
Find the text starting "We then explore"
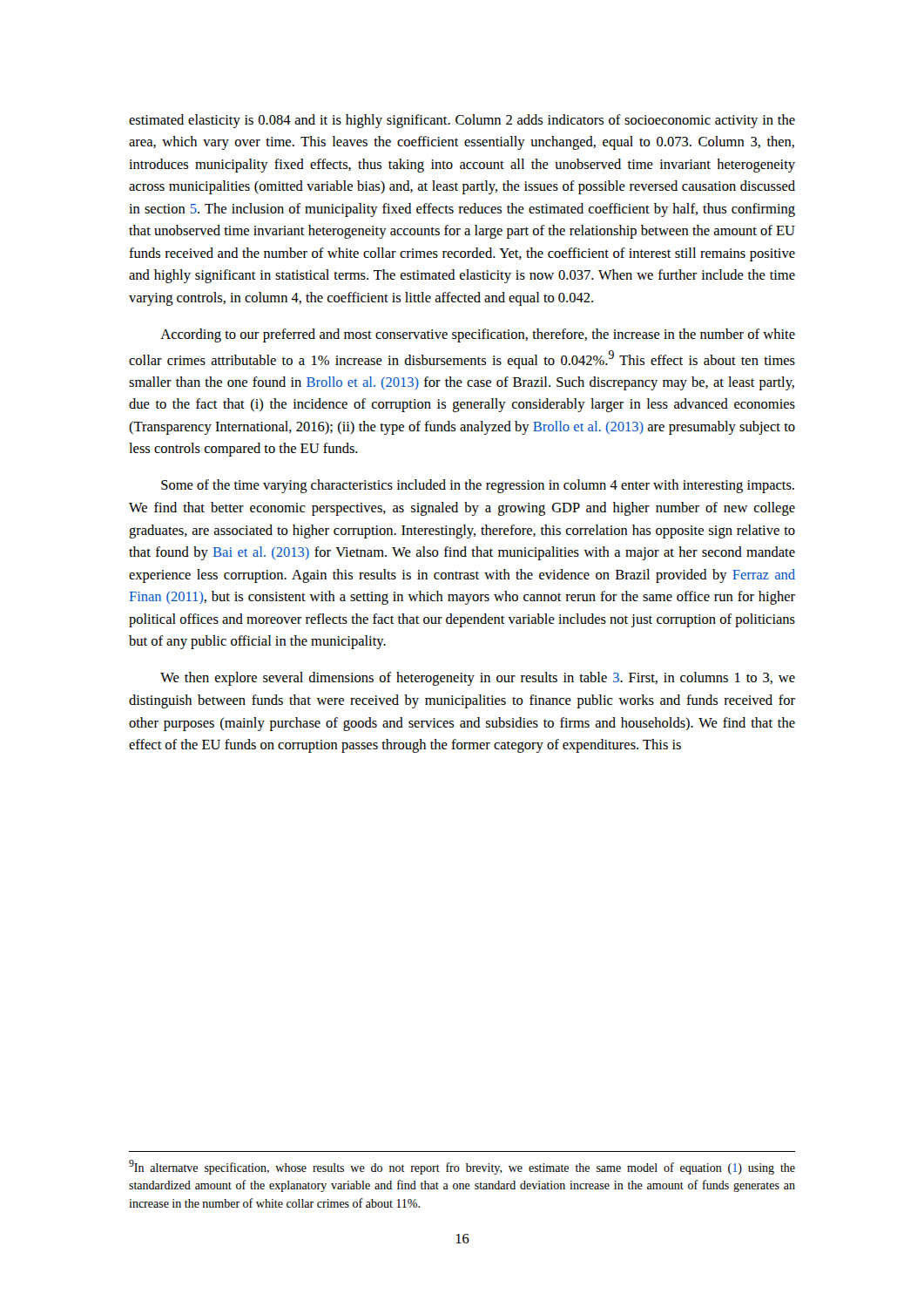[462, 712]
